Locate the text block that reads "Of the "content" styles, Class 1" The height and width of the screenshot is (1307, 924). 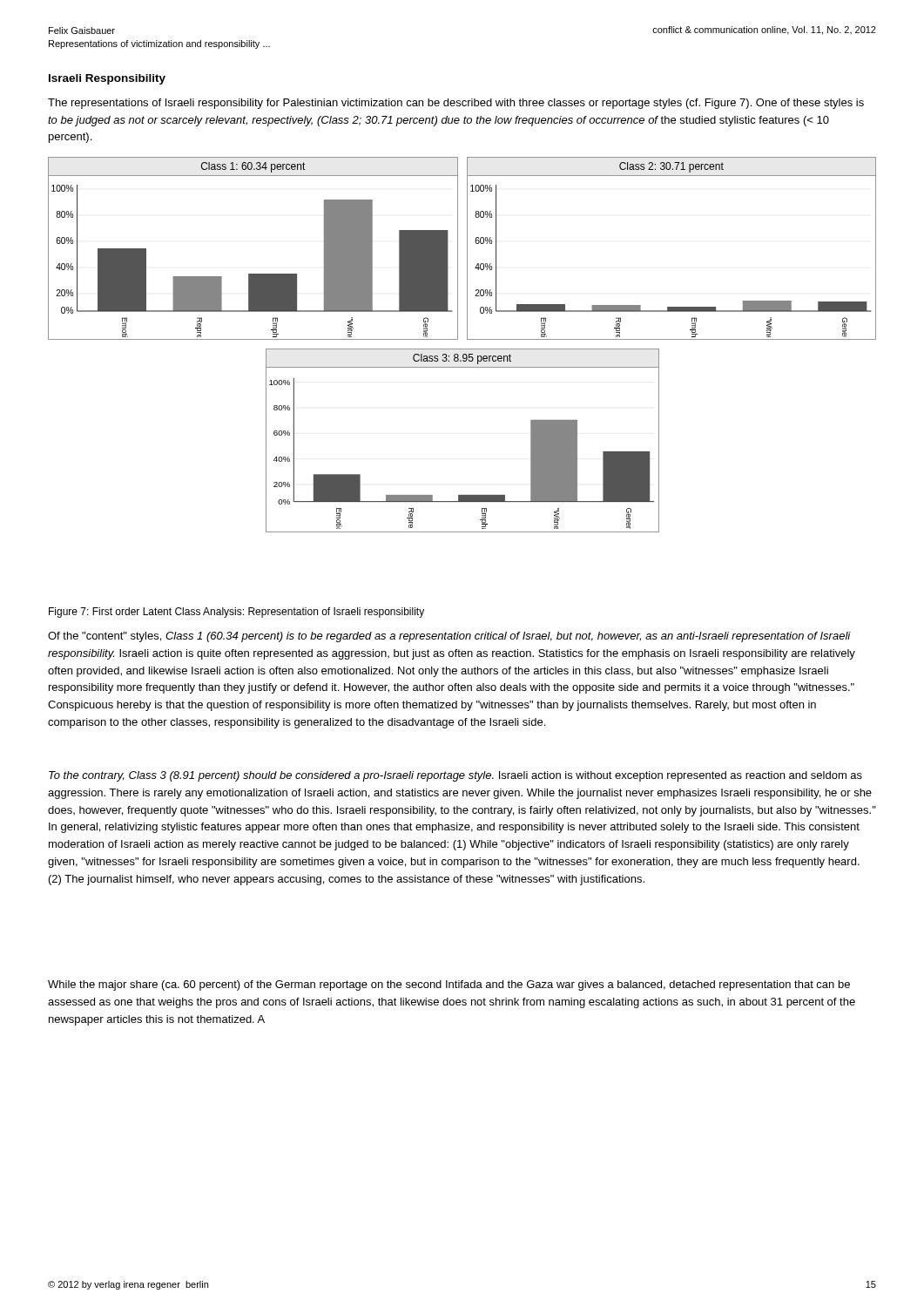pos(451,679)
